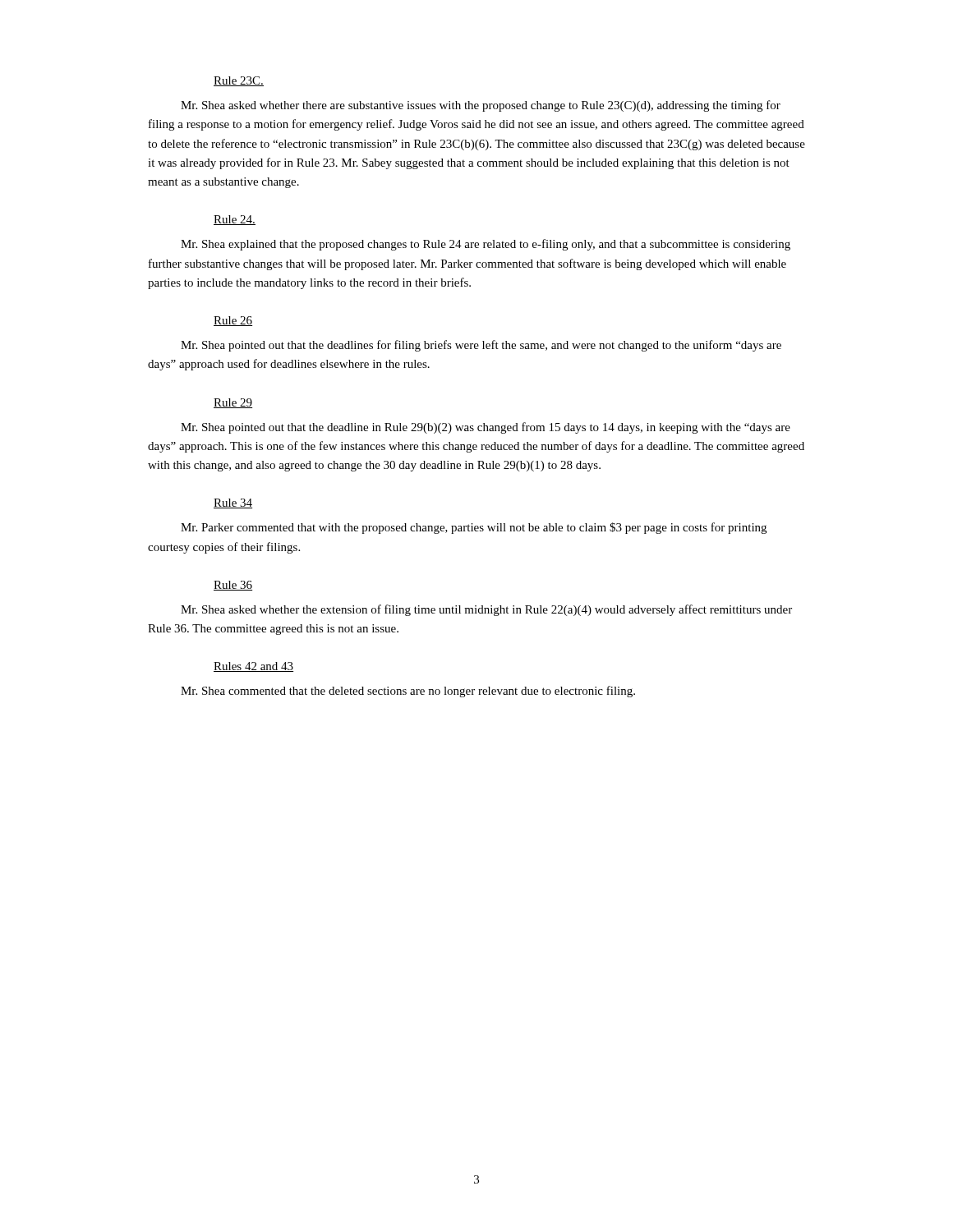Screen dimensions: 1232x953
Task: Locate the text "Rule 26"
Action: click(233, 320)
